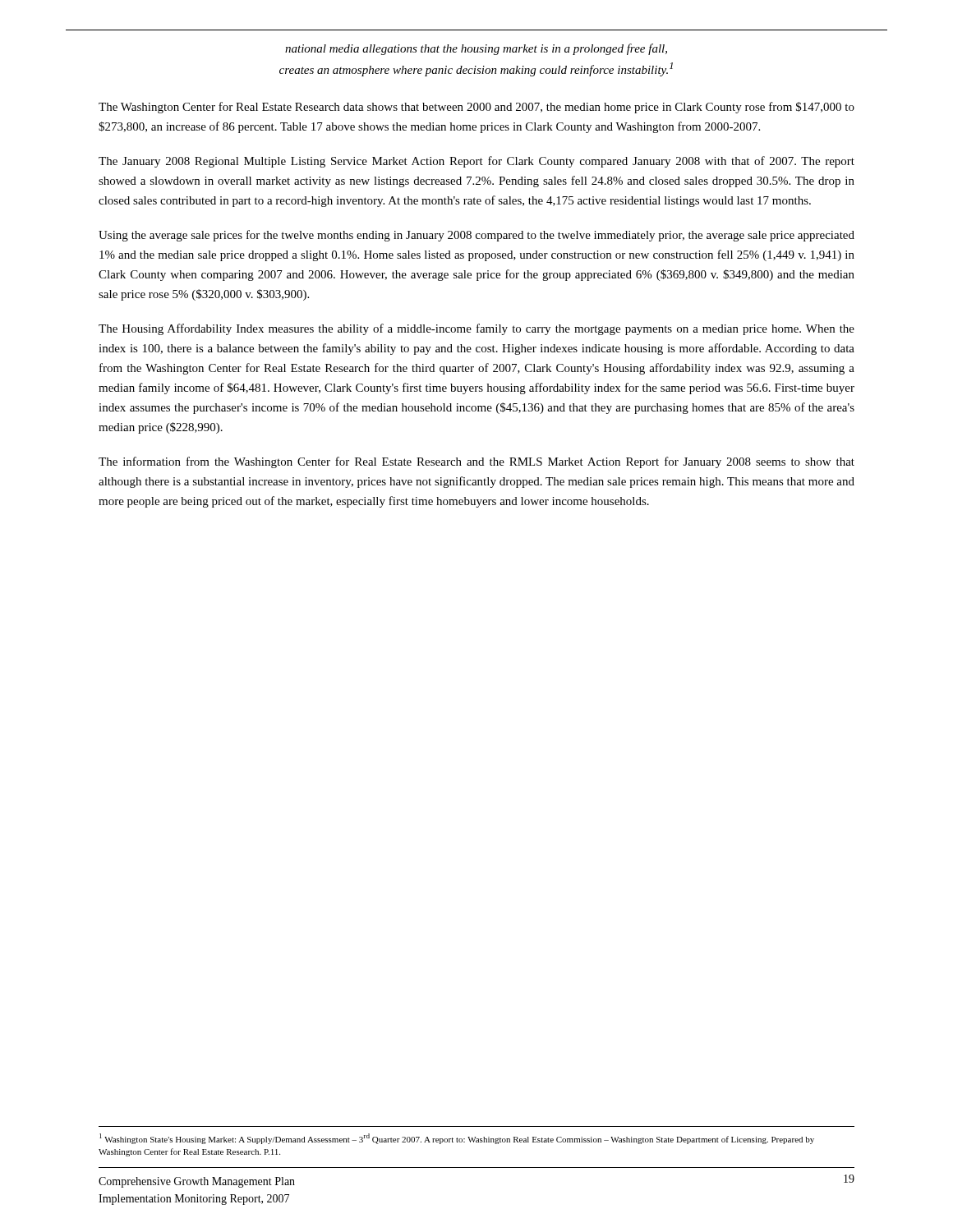Select the block starting "national media allegations that the housing market"
Image resolution: width=953 pixels, height=1232 pixels.
476,59
